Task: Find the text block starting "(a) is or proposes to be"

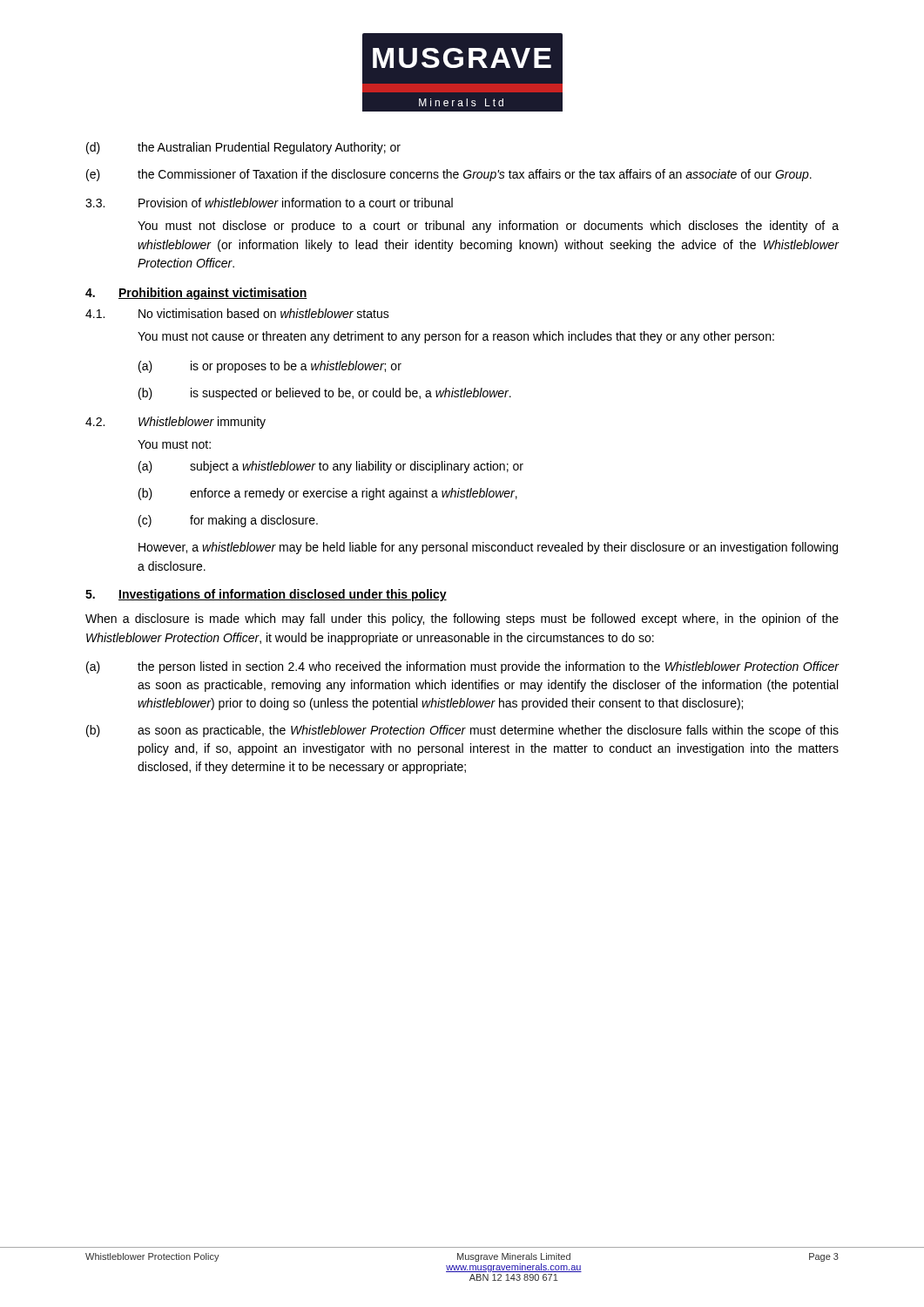Action: (x=270, y=367)
